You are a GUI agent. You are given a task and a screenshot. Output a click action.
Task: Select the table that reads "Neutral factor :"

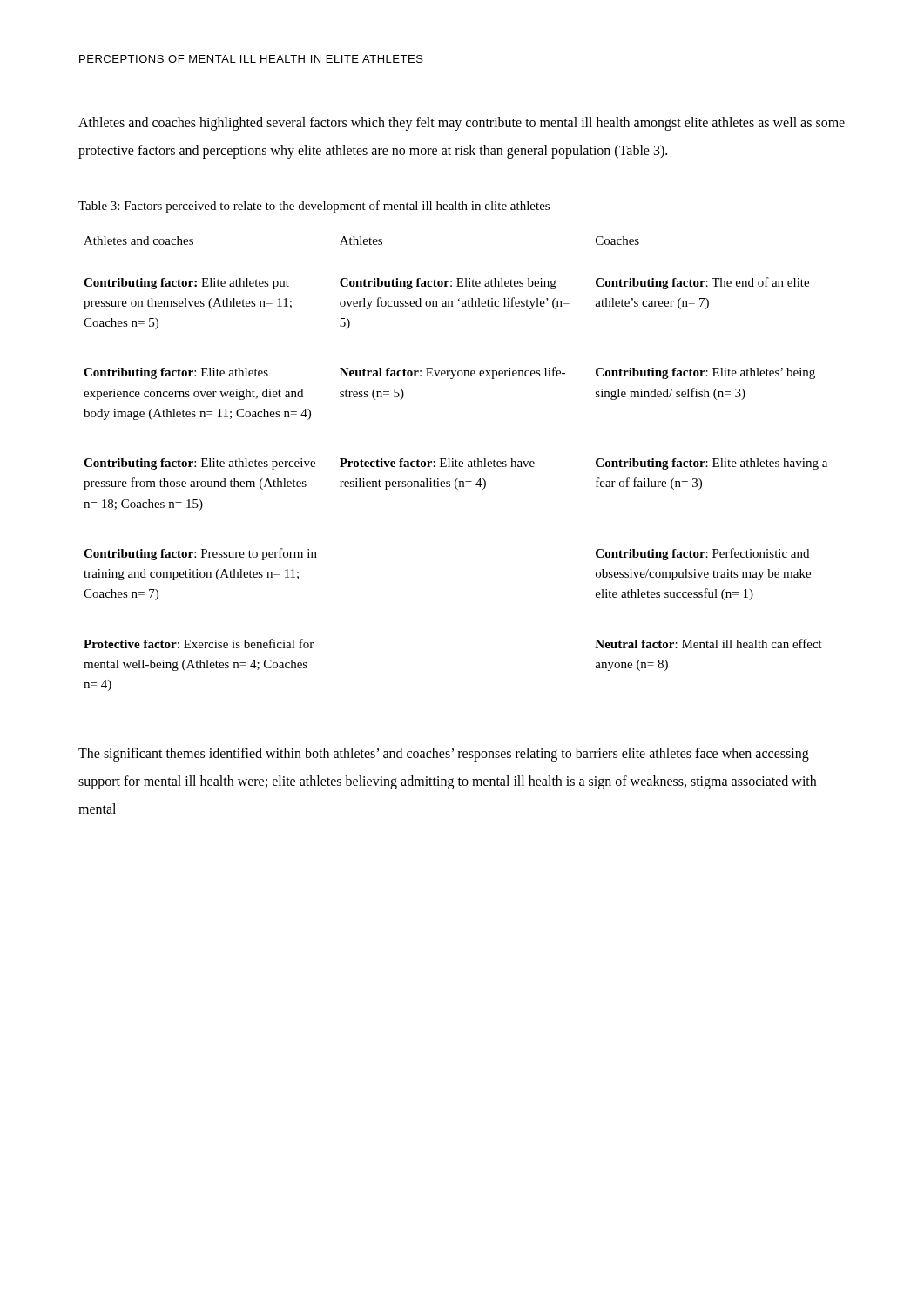tap(462, 469)
